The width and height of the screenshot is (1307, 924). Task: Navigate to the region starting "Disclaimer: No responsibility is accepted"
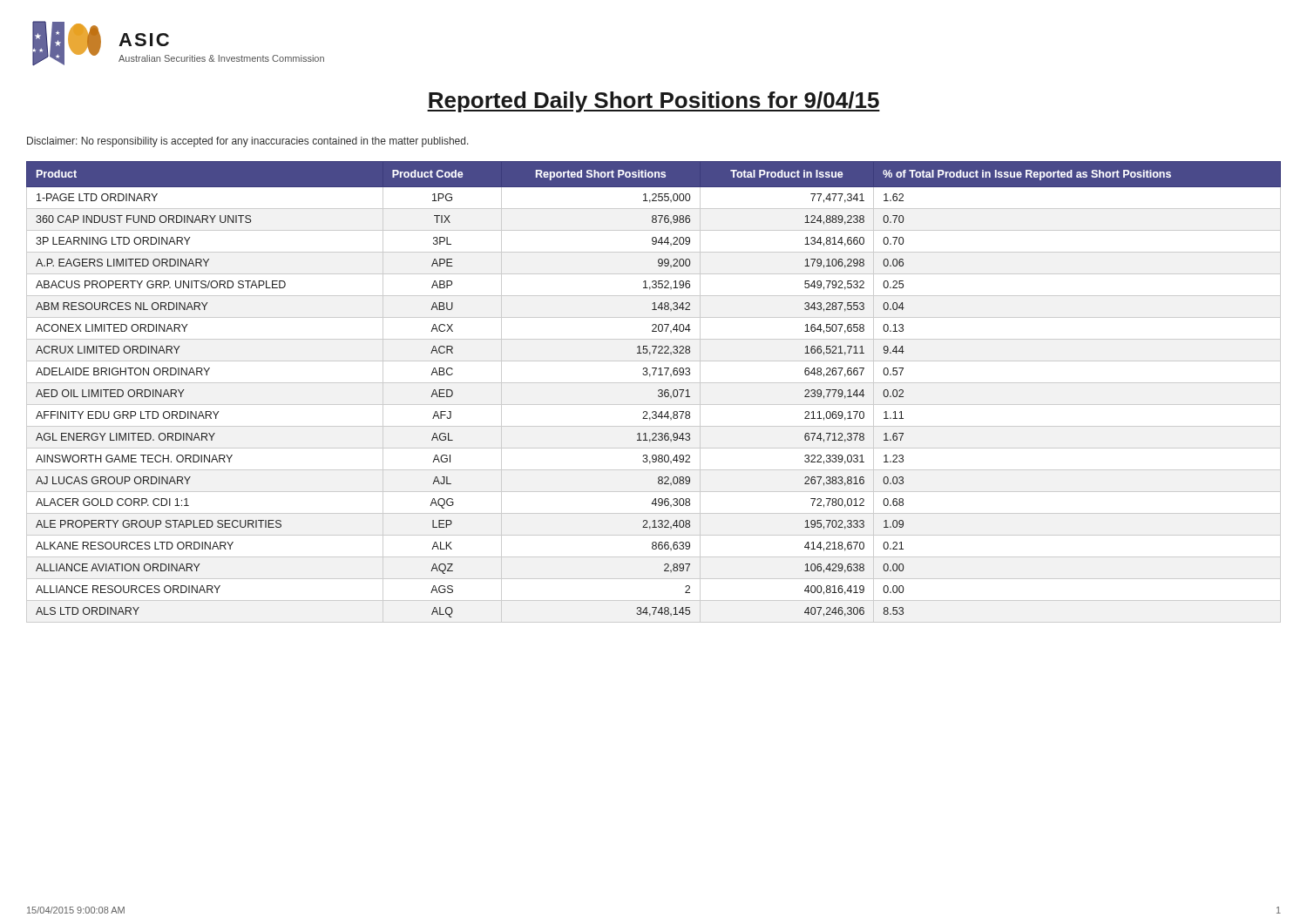248,141
